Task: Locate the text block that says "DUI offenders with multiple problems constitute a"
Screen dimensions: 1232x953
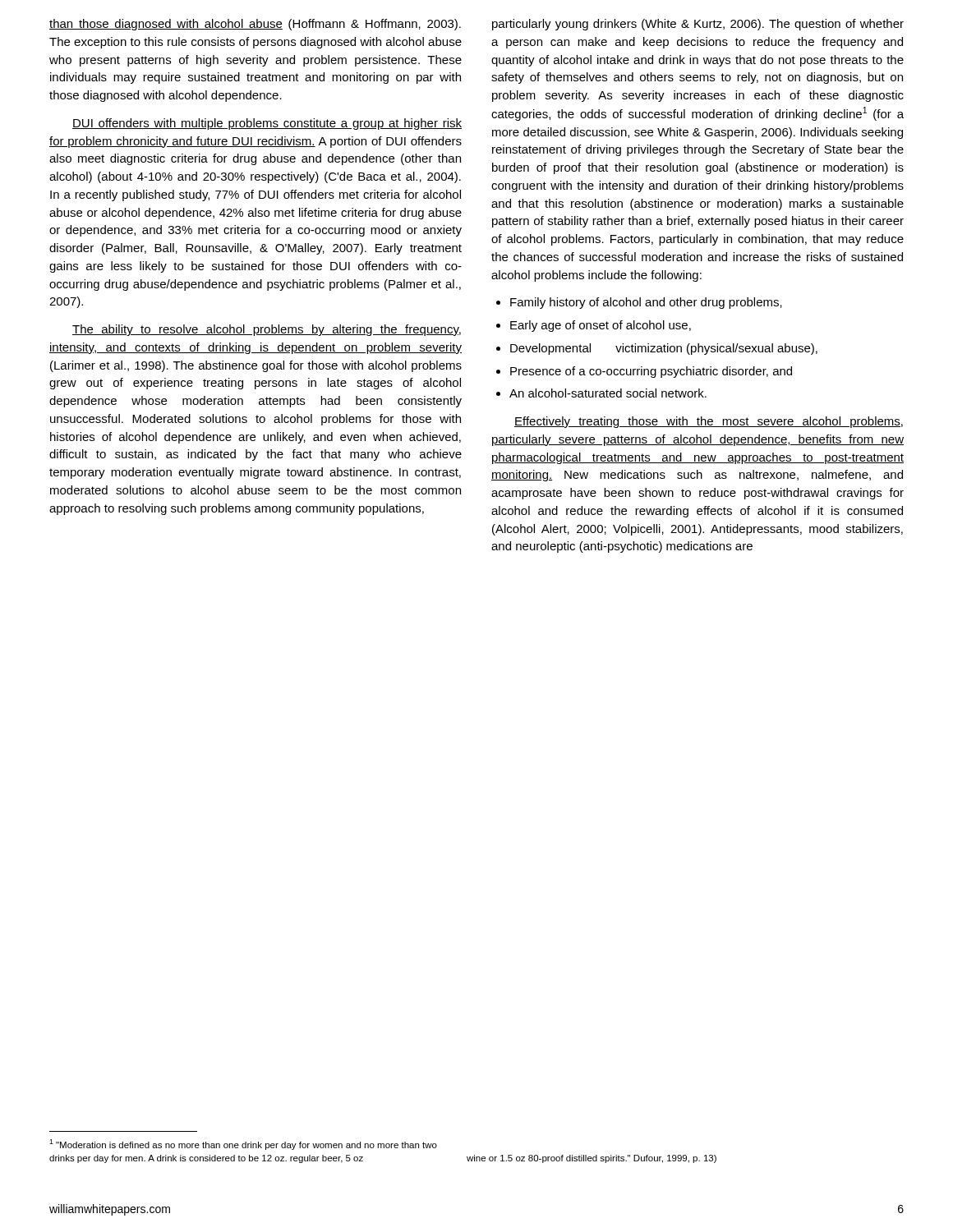Action: point(255,212)
